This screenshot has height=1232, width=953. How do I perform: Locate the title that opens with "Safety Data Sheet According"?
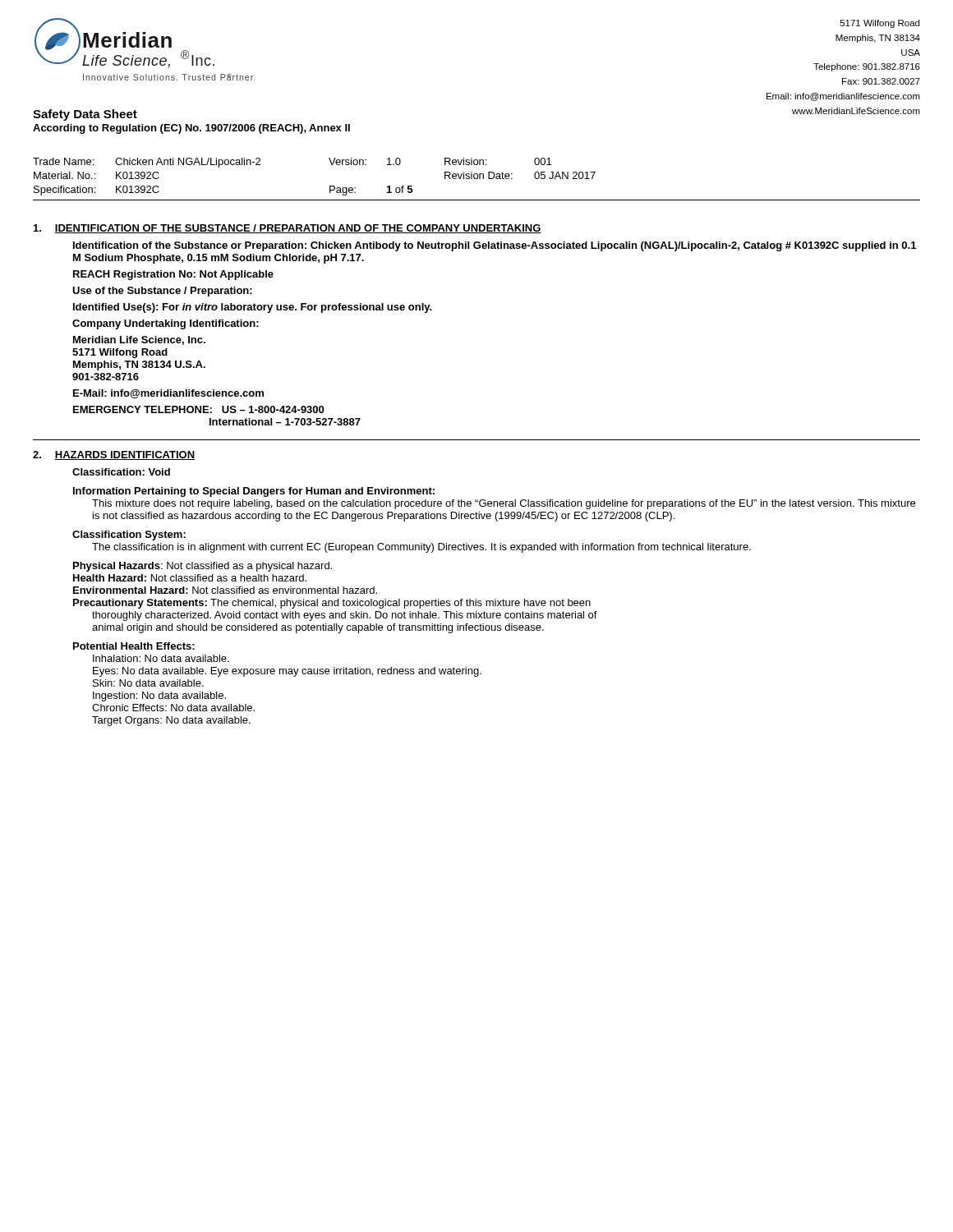click(x=87, y=114)
